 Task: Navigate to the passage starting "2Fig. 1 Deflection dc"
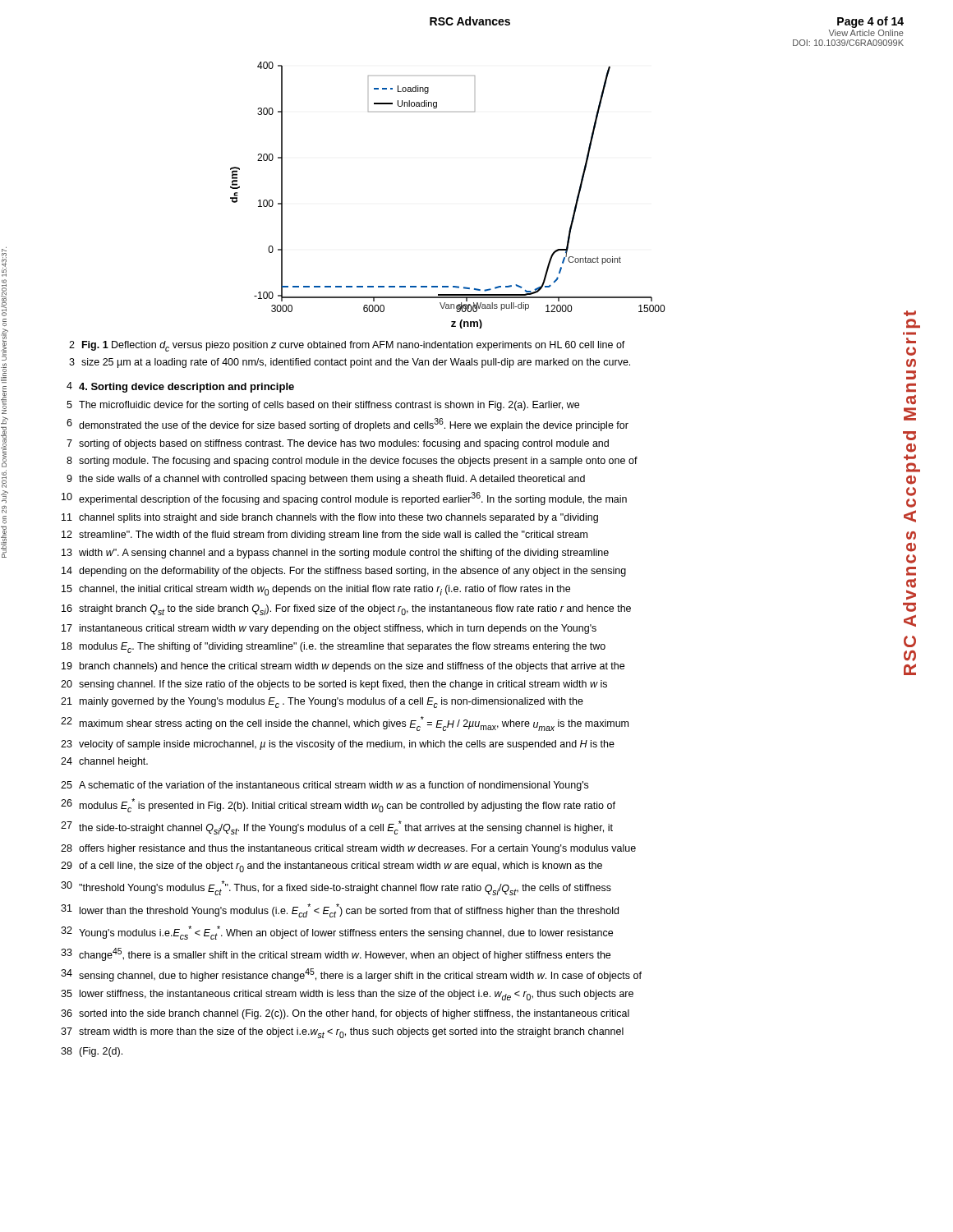(x=464, y=354)
